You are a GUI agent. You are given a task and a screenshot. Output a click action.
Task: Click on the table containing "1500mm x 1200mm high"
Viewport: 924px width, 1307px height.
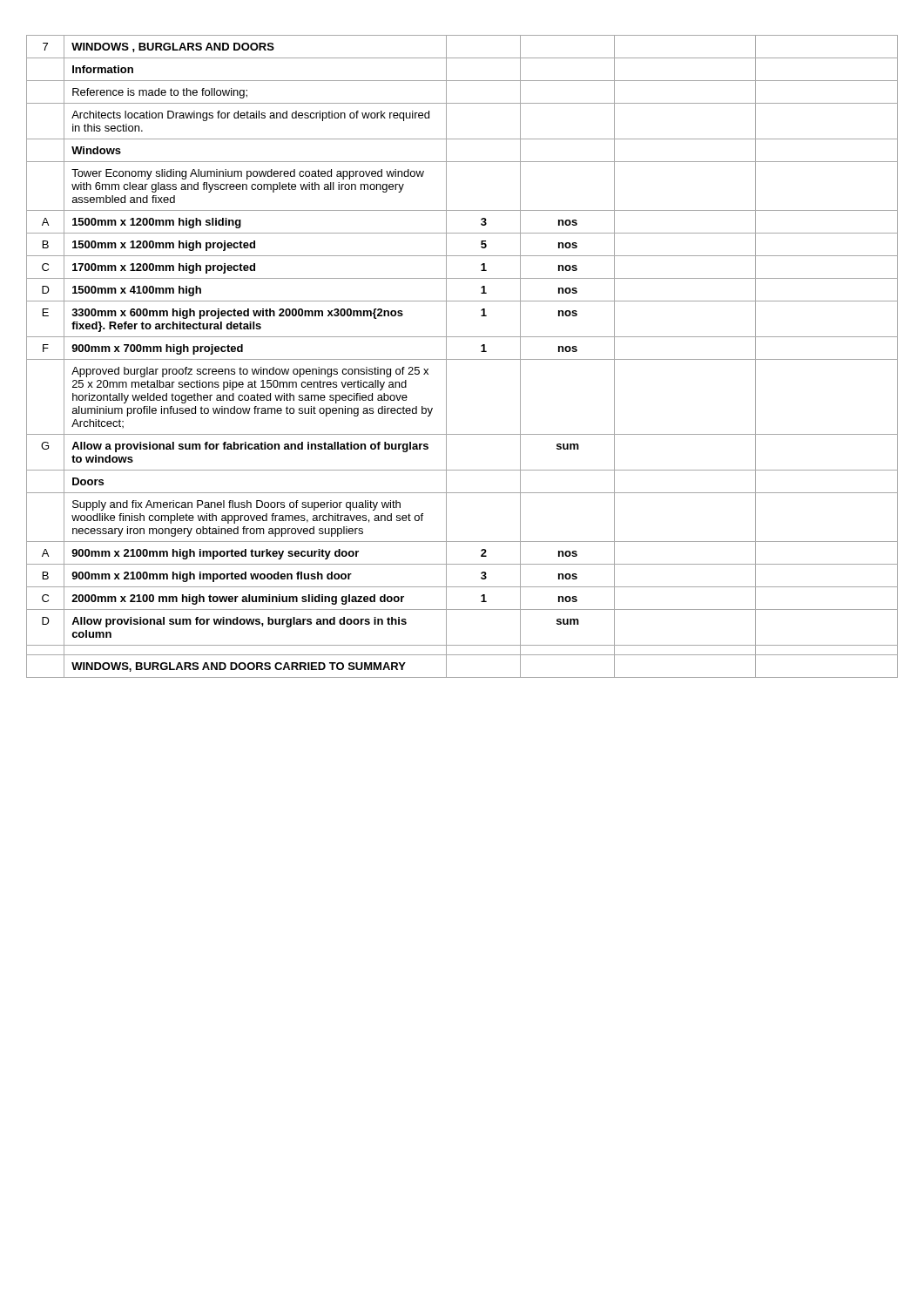pos(462,356)
